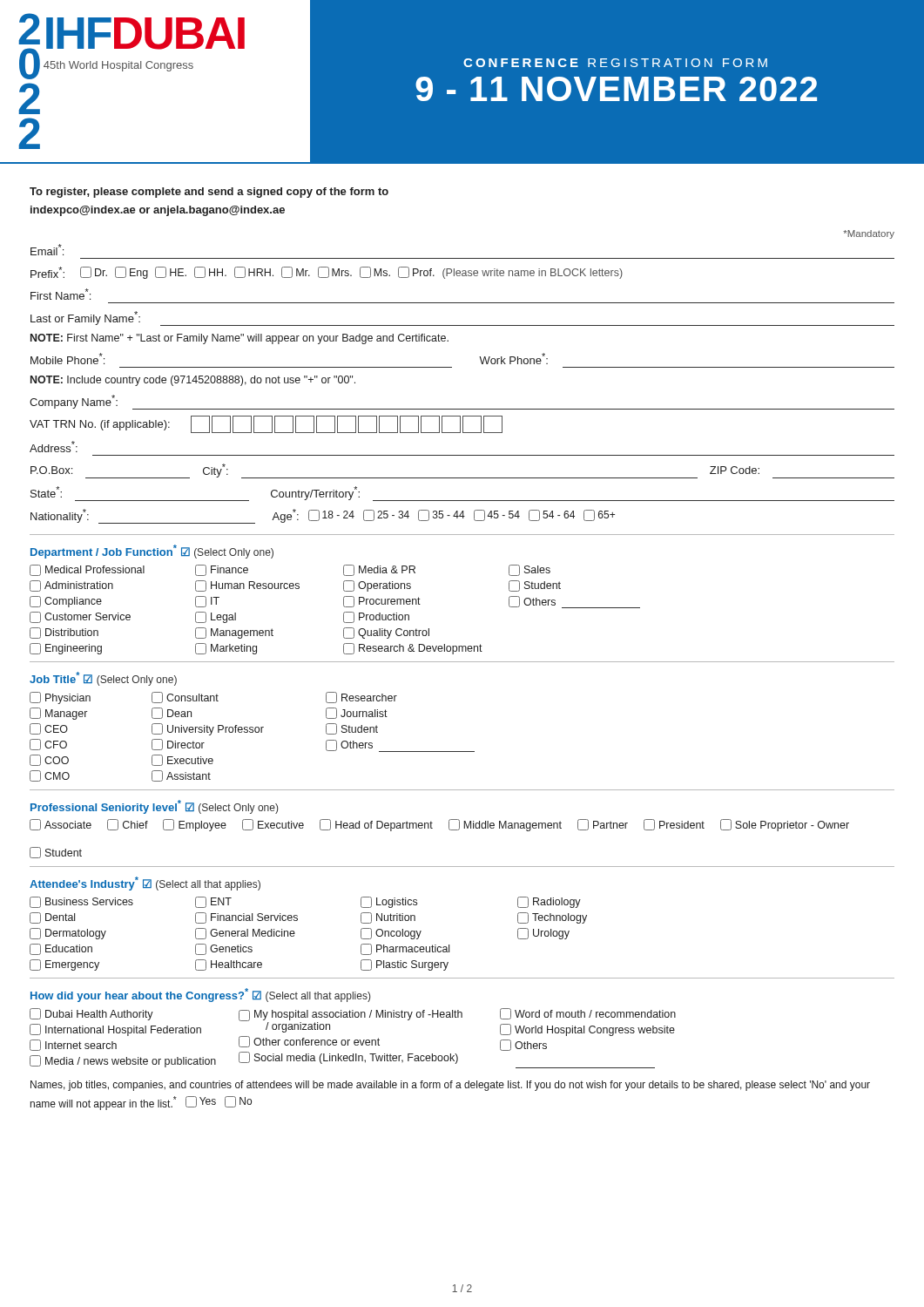Click on the text block that says "Nationality*: Age*: 18 - 24 25"
Image resolution: width=924 pixels, height=1307 pixels.
pos(323,515)
